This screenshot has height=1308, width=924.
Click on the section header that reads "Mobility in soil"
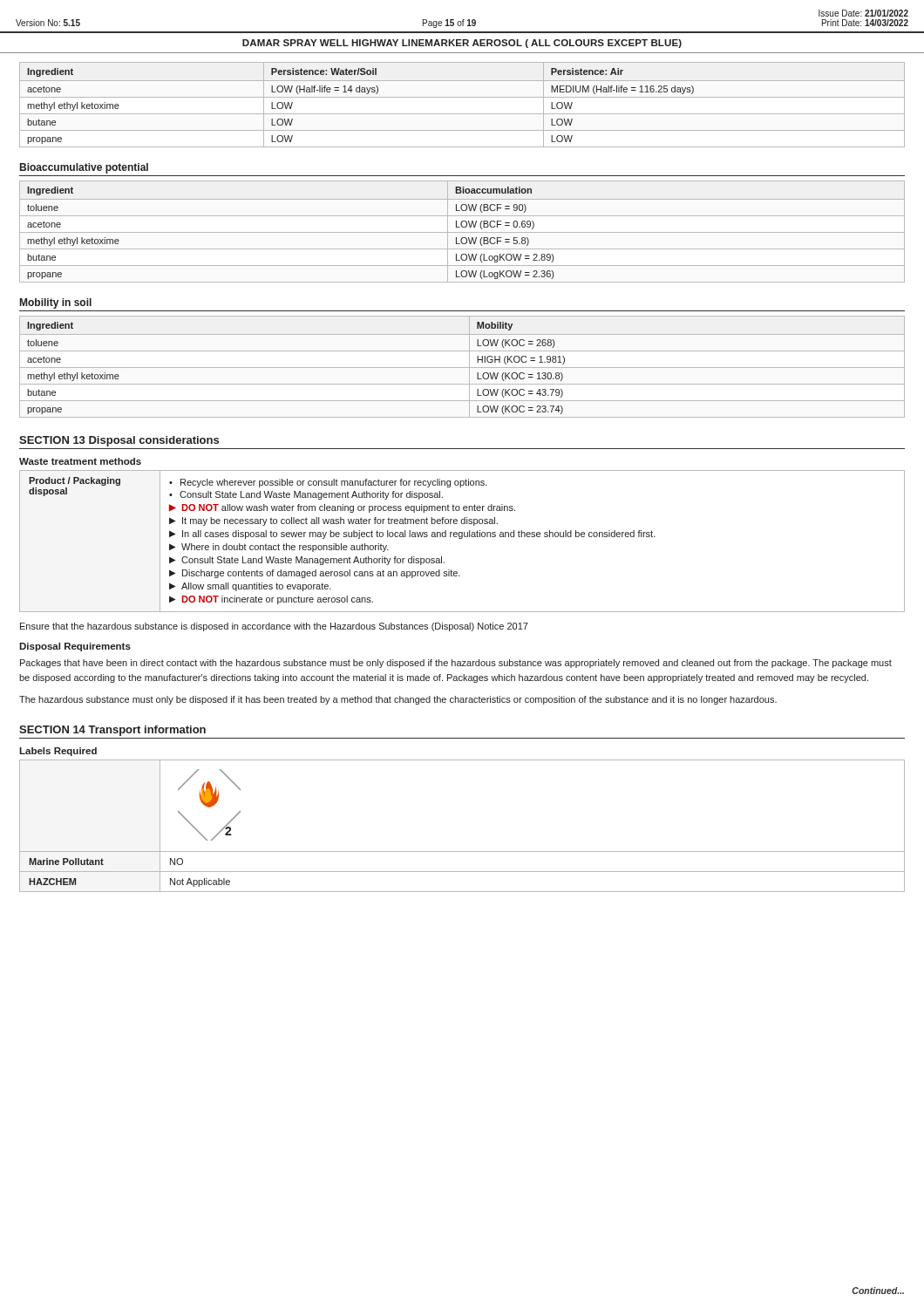[56, 303]
